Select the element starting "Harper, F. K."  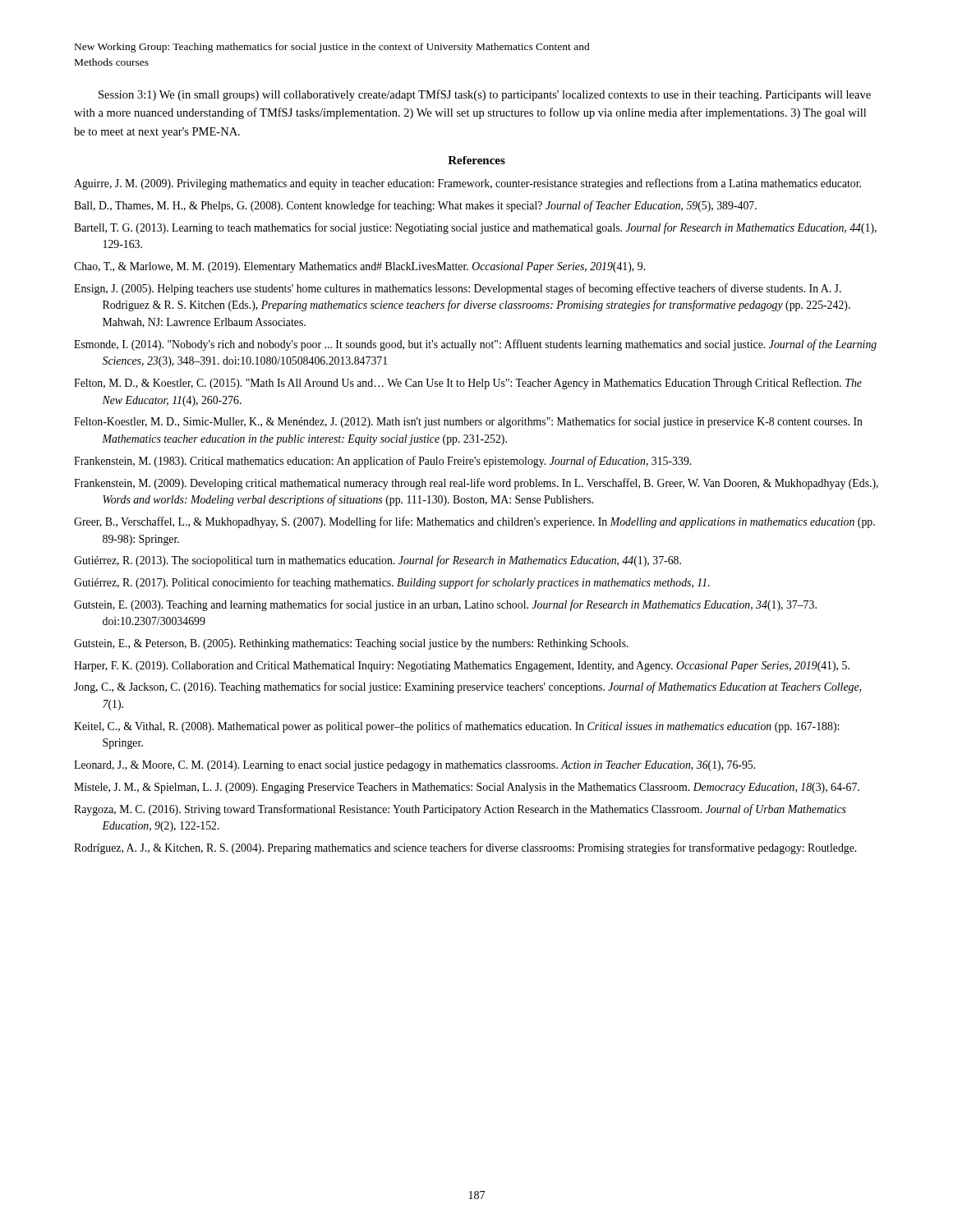coord(462,665)
